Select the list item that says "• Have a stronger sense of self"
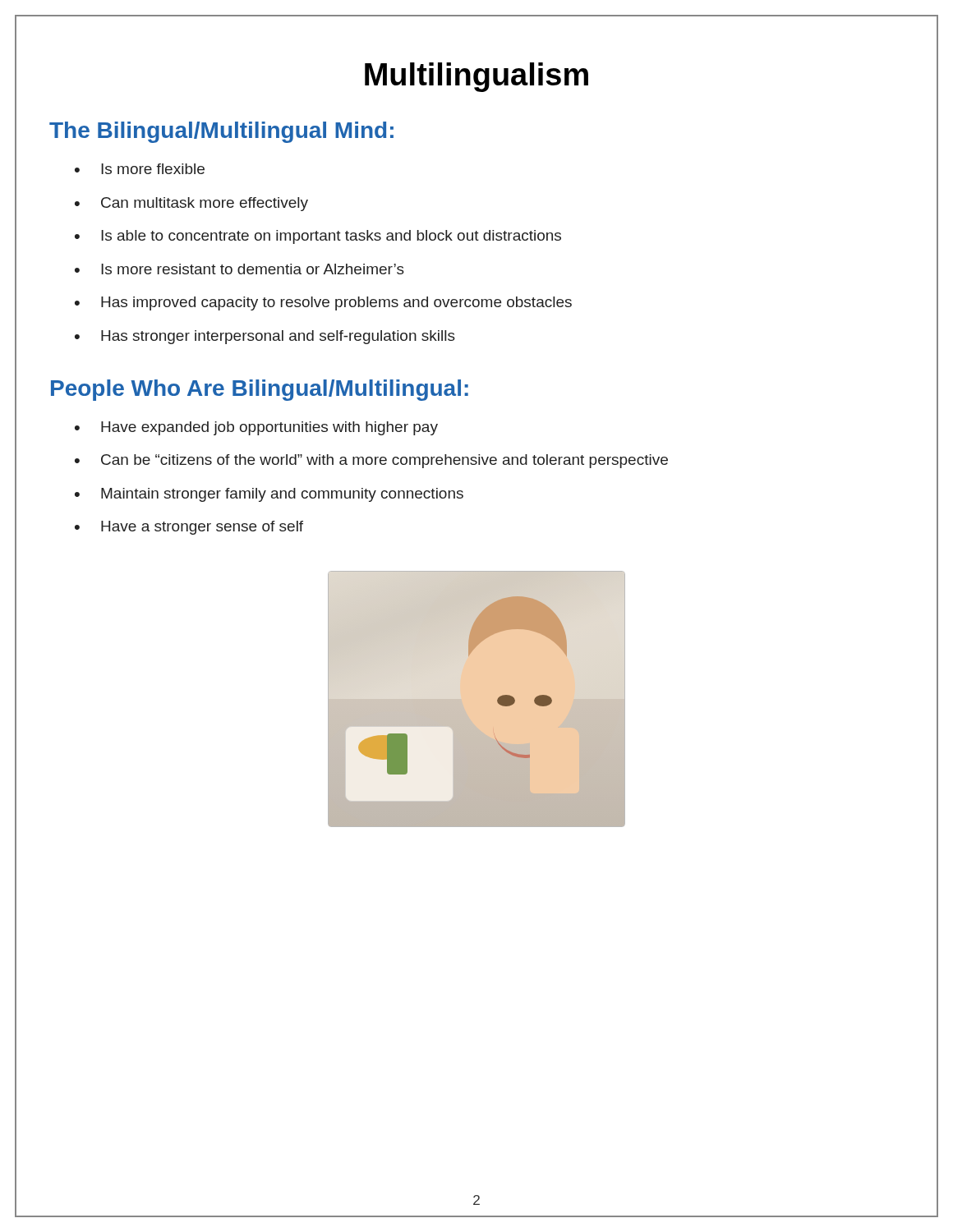Screen dimensions: 1232x953 (x=189, y=528)
